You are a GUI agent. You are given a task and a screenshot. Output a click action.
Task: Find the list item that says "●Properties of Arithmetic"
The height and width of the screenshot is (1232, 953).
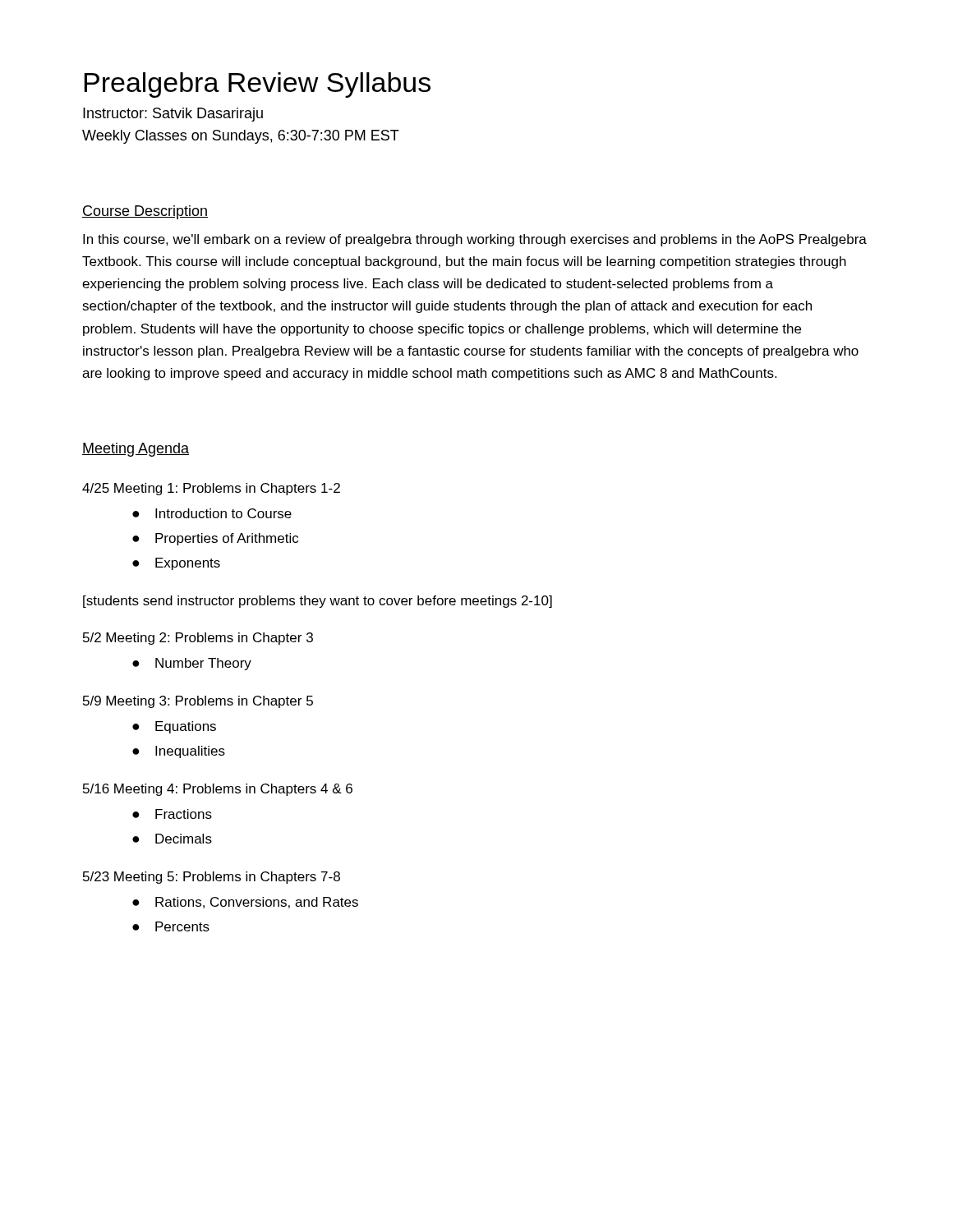click(x=215, y=539)
